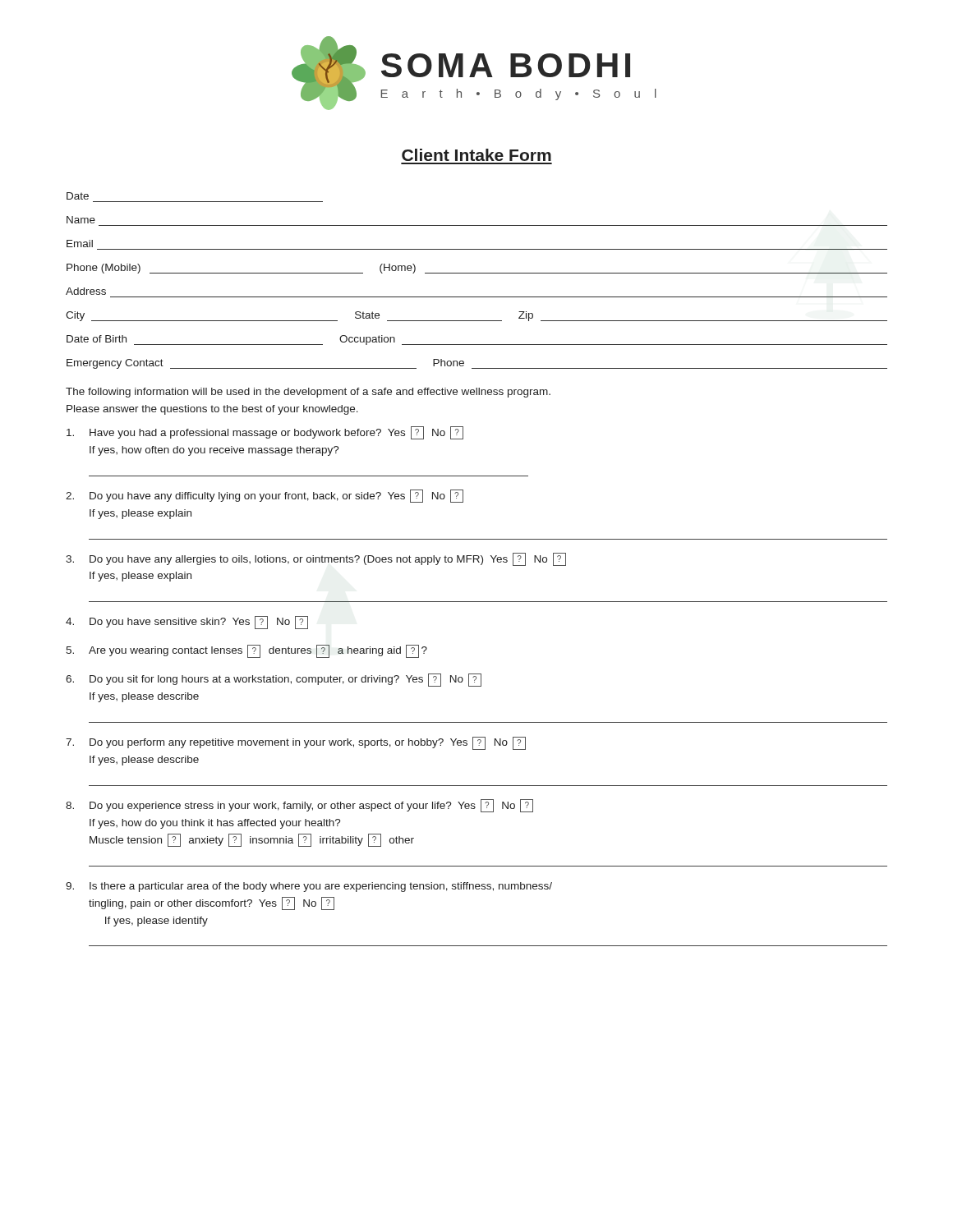Find the element starting "2. Do you have any difficulty lying"
953x1232 pixels.
[x=265, y=496]
